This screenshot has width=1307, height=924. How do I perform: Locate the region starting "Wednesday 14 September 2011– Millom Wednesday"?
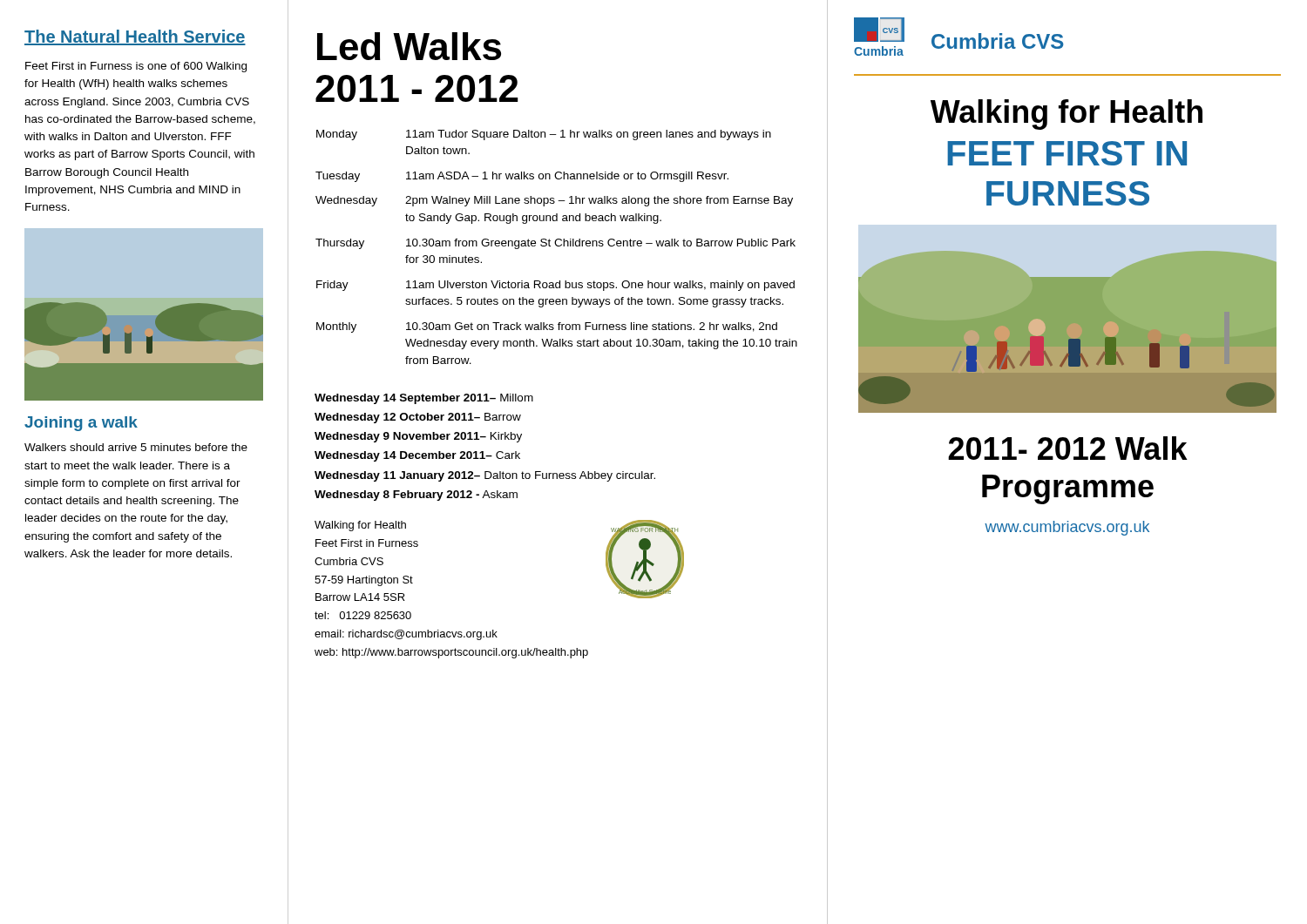pyautogui.click(x=485, y=446)
